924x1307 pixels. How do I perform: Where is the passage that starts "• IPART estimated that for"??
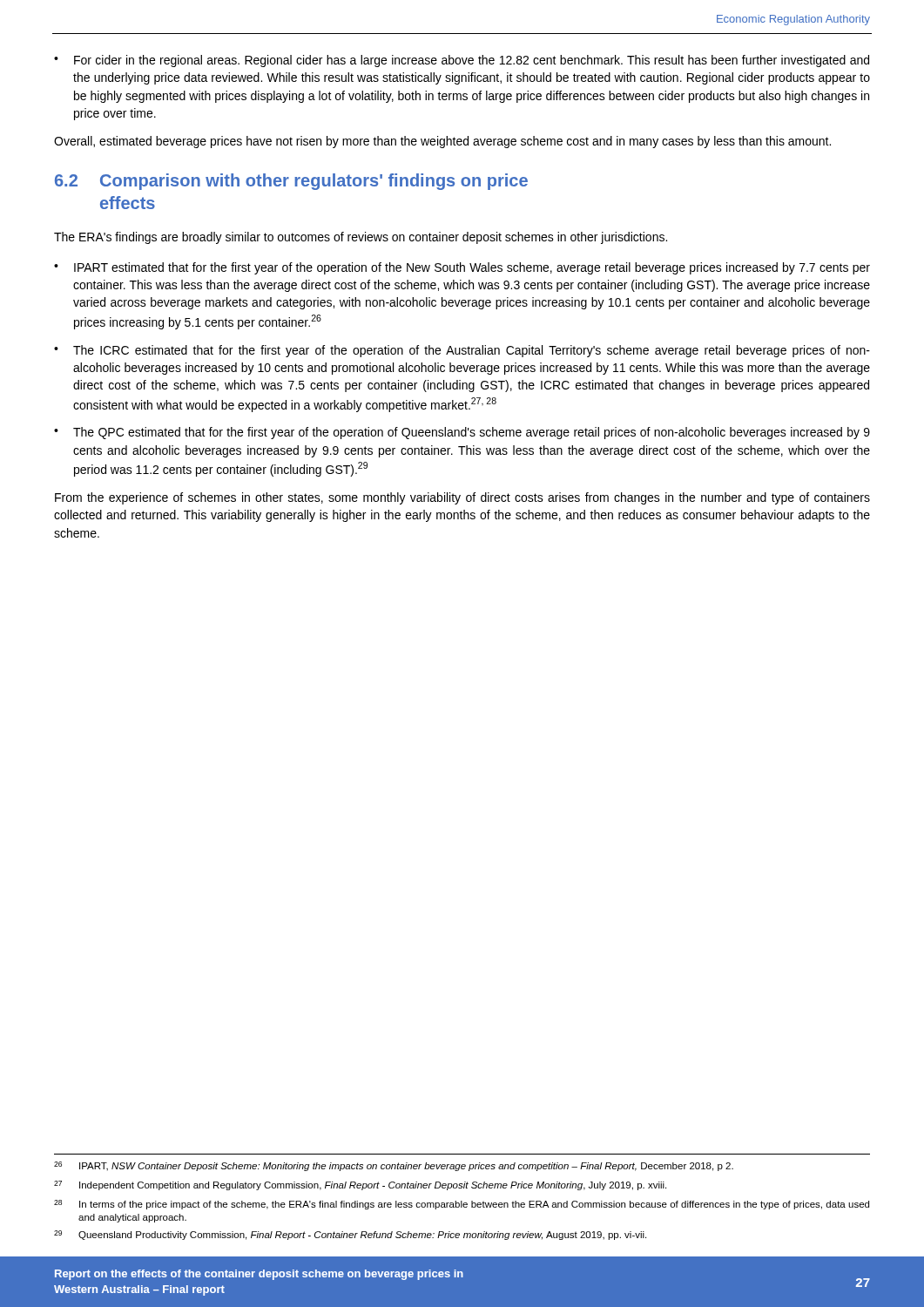pos(462,295)
